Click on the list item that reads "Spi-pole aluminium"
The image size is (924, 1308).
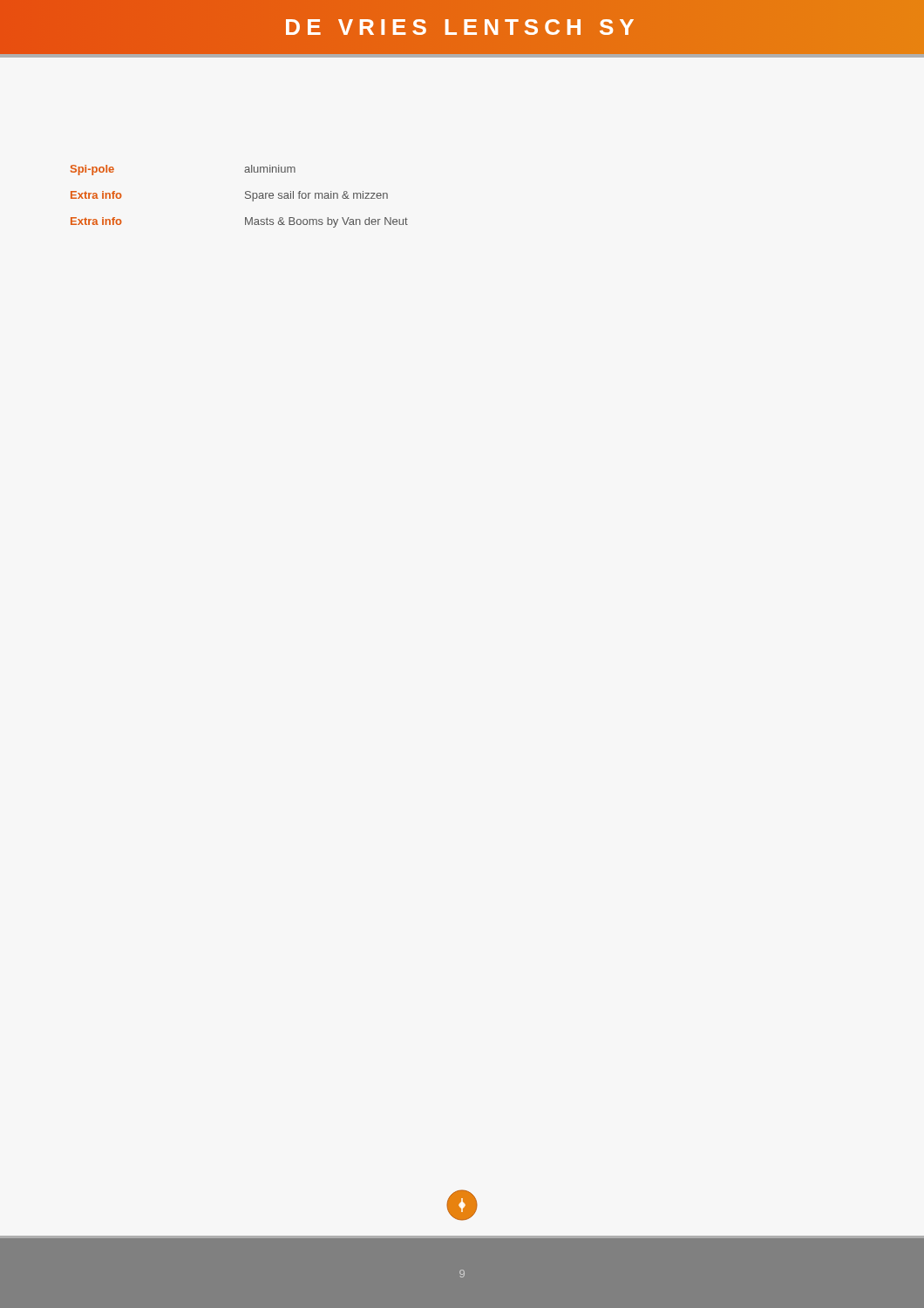(94, 171)
